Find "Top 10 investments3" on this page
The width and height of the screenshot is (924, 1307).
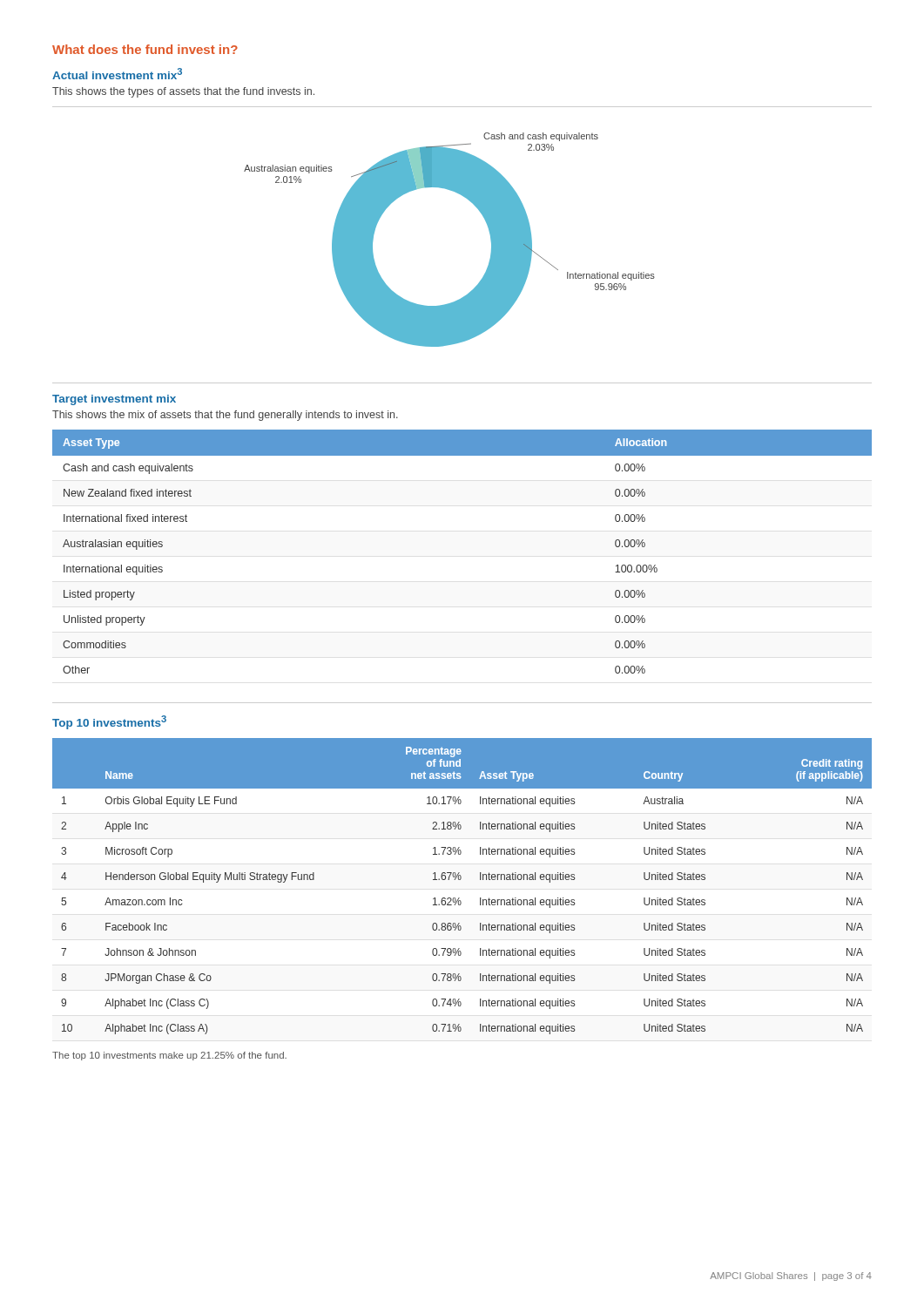109,721
